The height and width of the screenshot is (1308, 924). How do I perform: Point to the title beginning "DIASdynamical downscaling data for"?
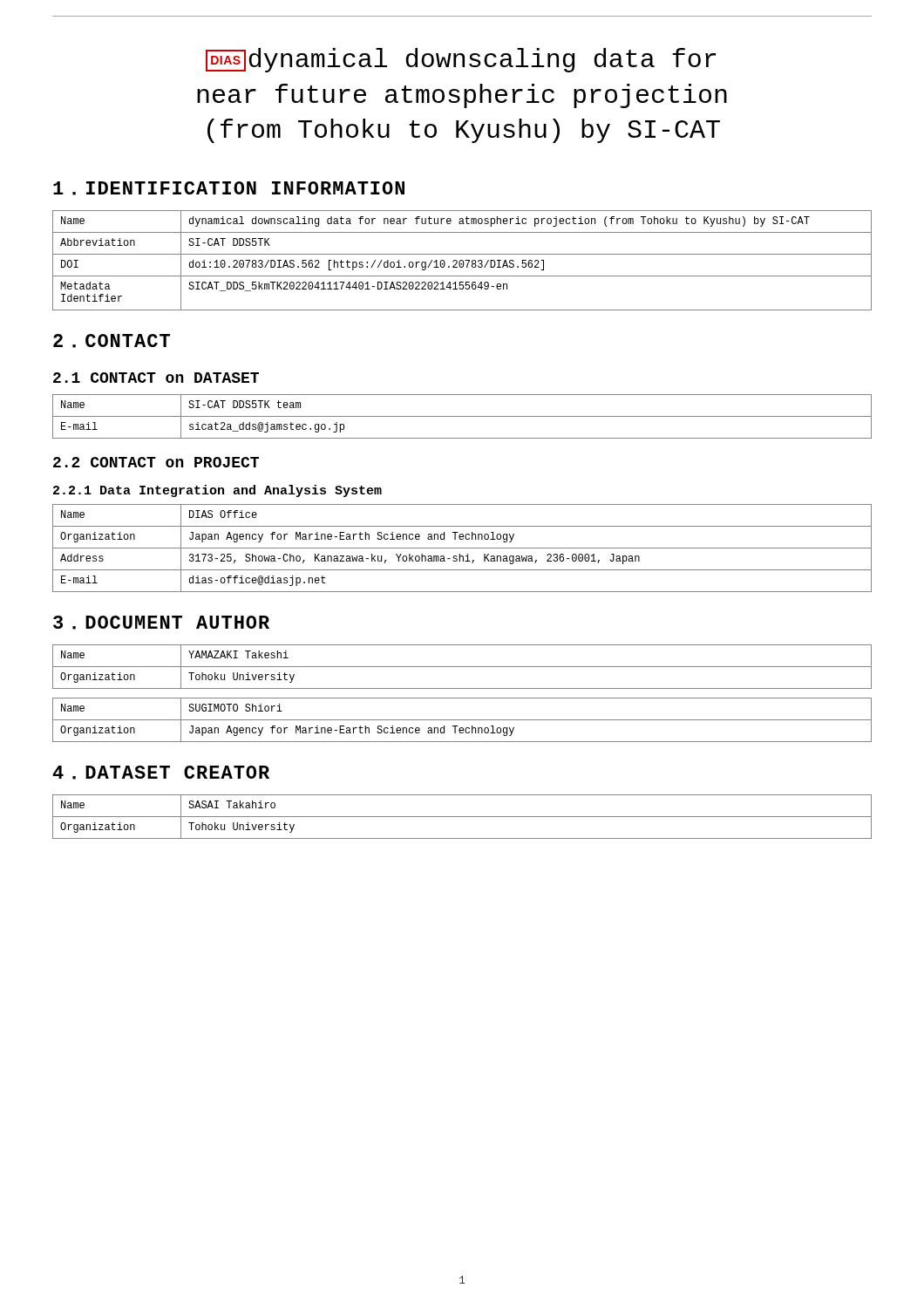point(462,95)
